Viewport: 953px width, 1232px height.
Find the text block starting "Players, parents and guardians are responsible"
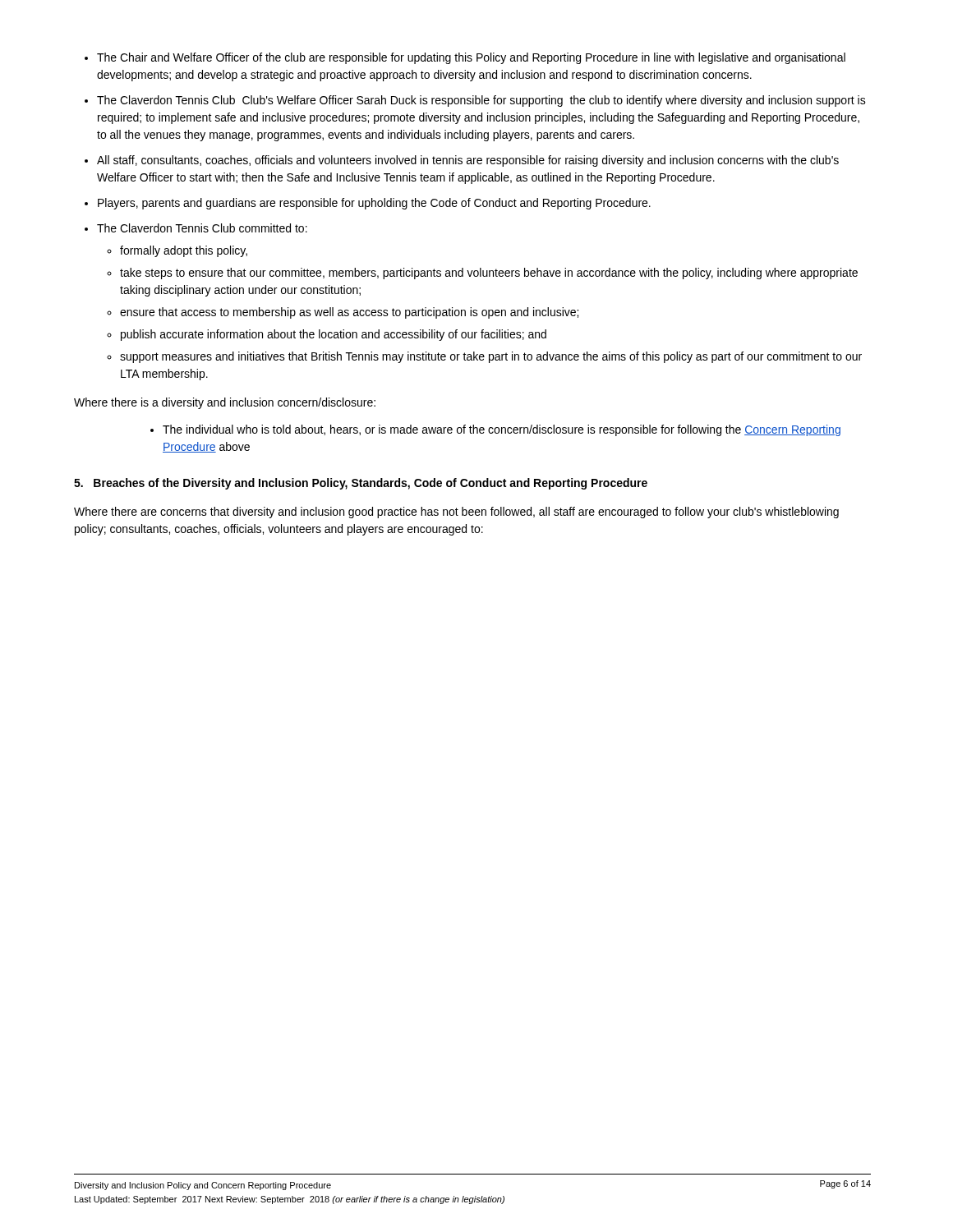click(374, 203)
